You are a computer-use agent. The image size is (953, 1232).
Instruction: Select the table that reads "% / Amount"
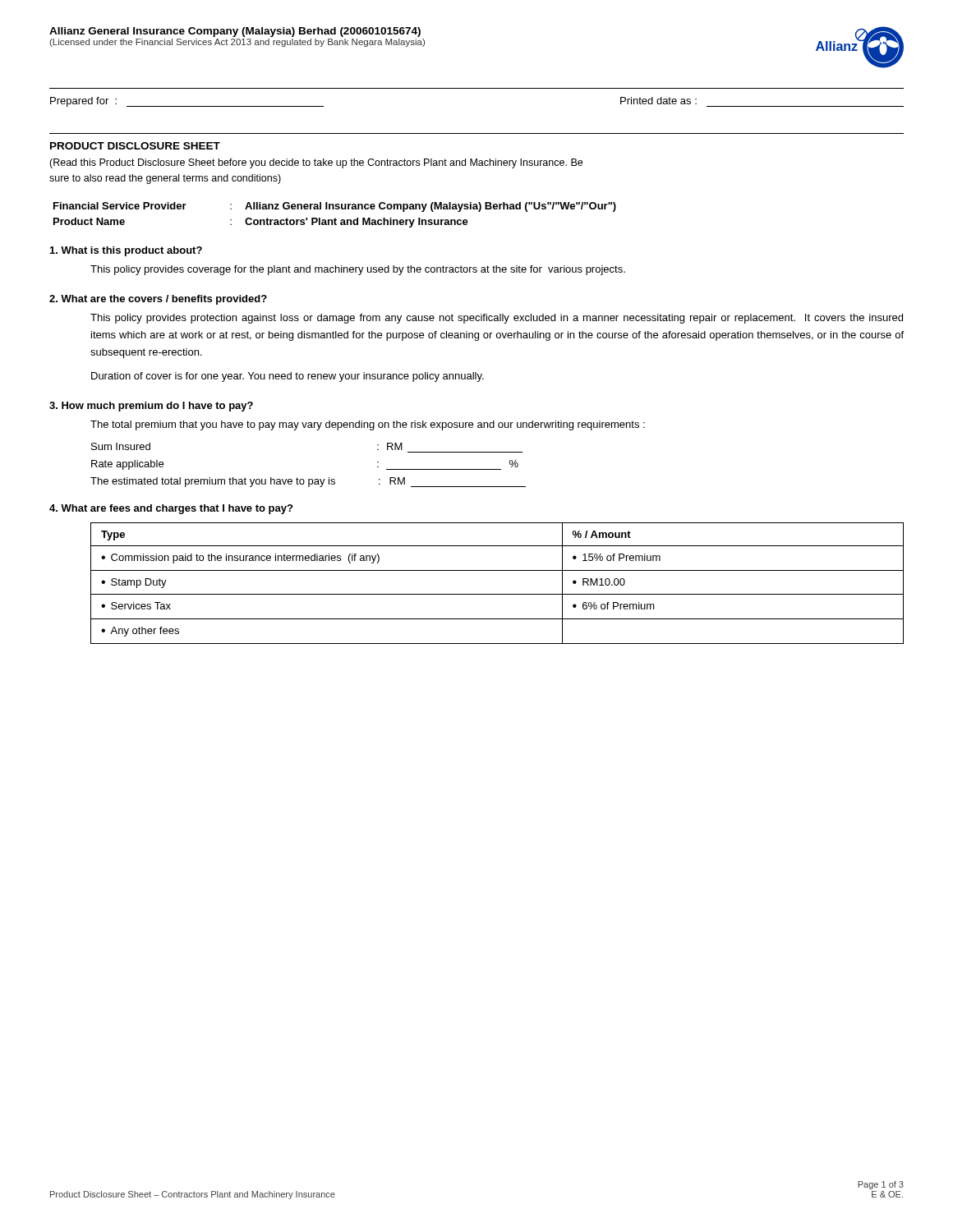coord(497,583)
